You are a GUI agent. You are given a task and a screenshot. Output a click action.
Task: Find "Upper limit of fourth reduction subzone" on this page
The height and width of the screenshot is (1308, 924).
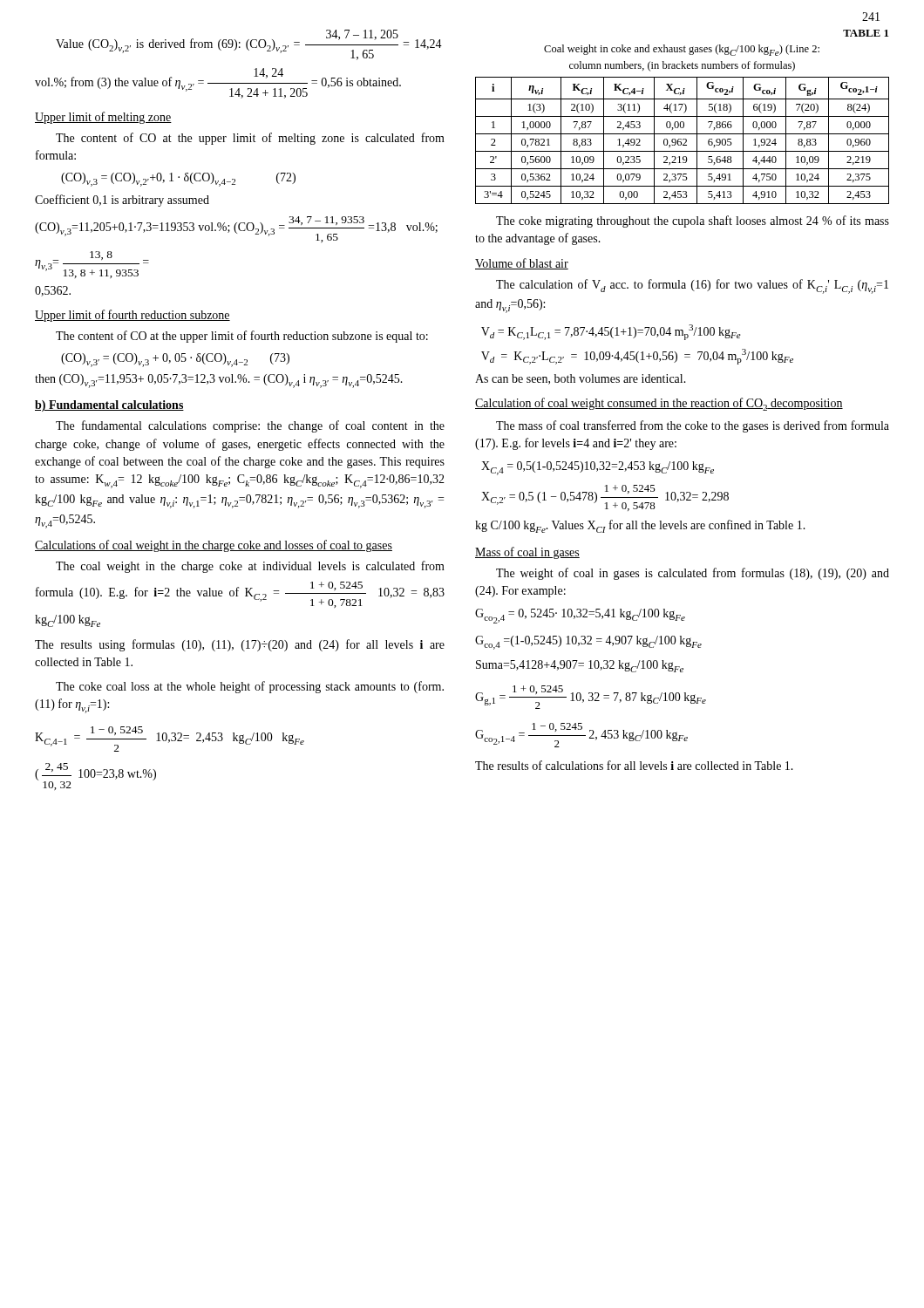(132, 316)
